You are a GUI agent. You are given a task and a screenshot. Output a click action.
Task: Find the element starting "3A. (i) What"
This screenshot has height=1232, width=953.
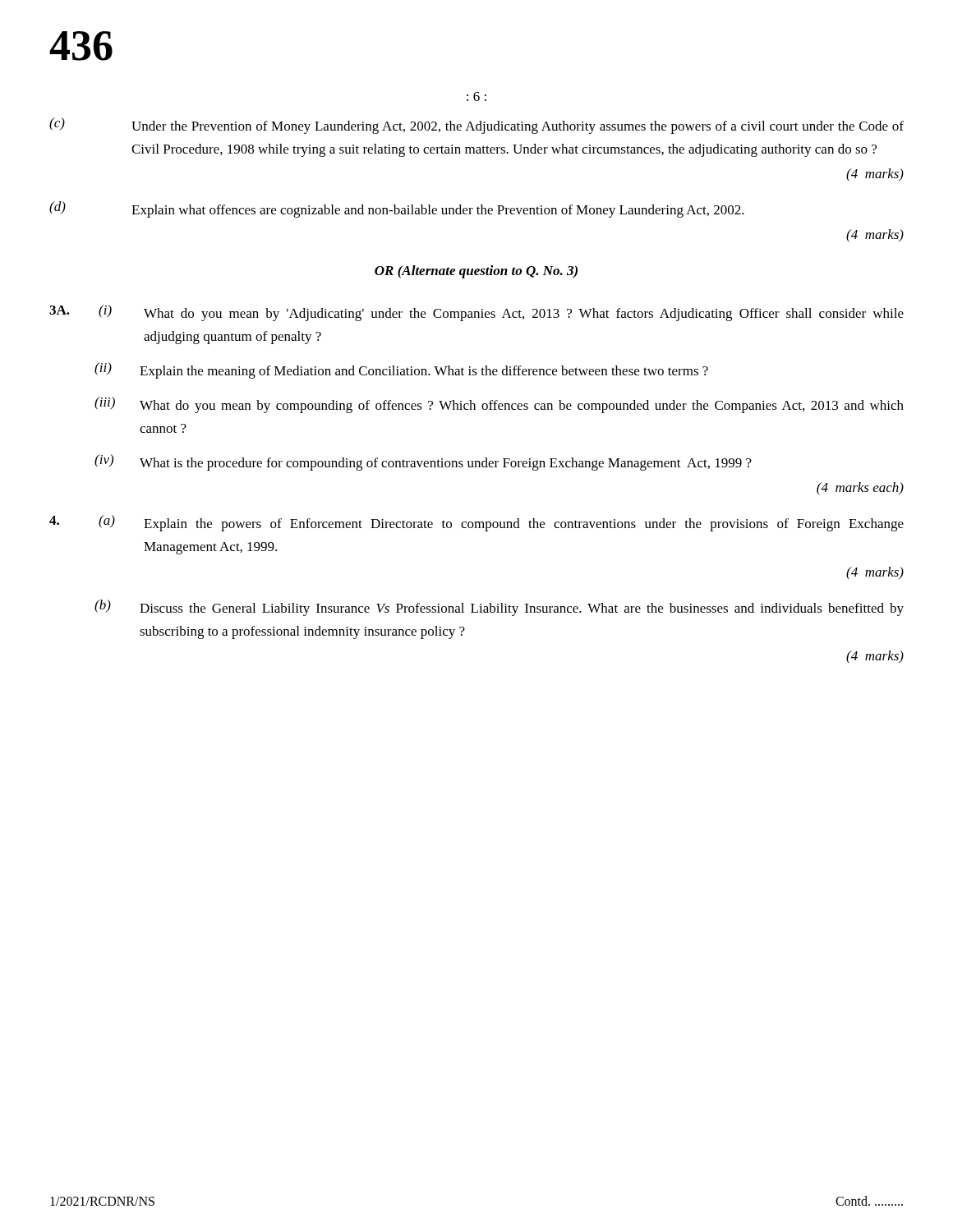476,325
